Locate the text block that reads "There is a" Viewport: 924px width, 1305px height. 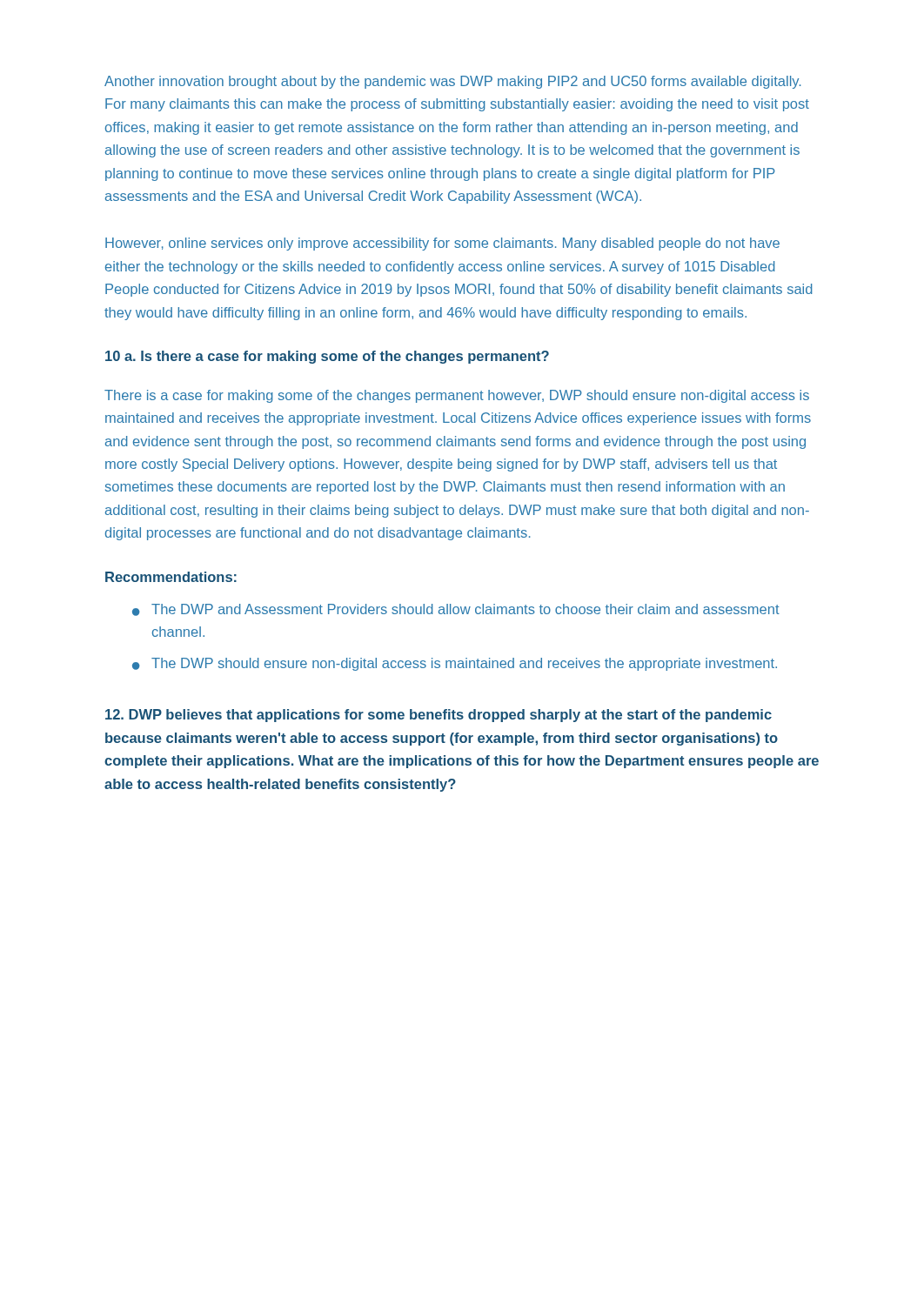[x=458, y=464]
